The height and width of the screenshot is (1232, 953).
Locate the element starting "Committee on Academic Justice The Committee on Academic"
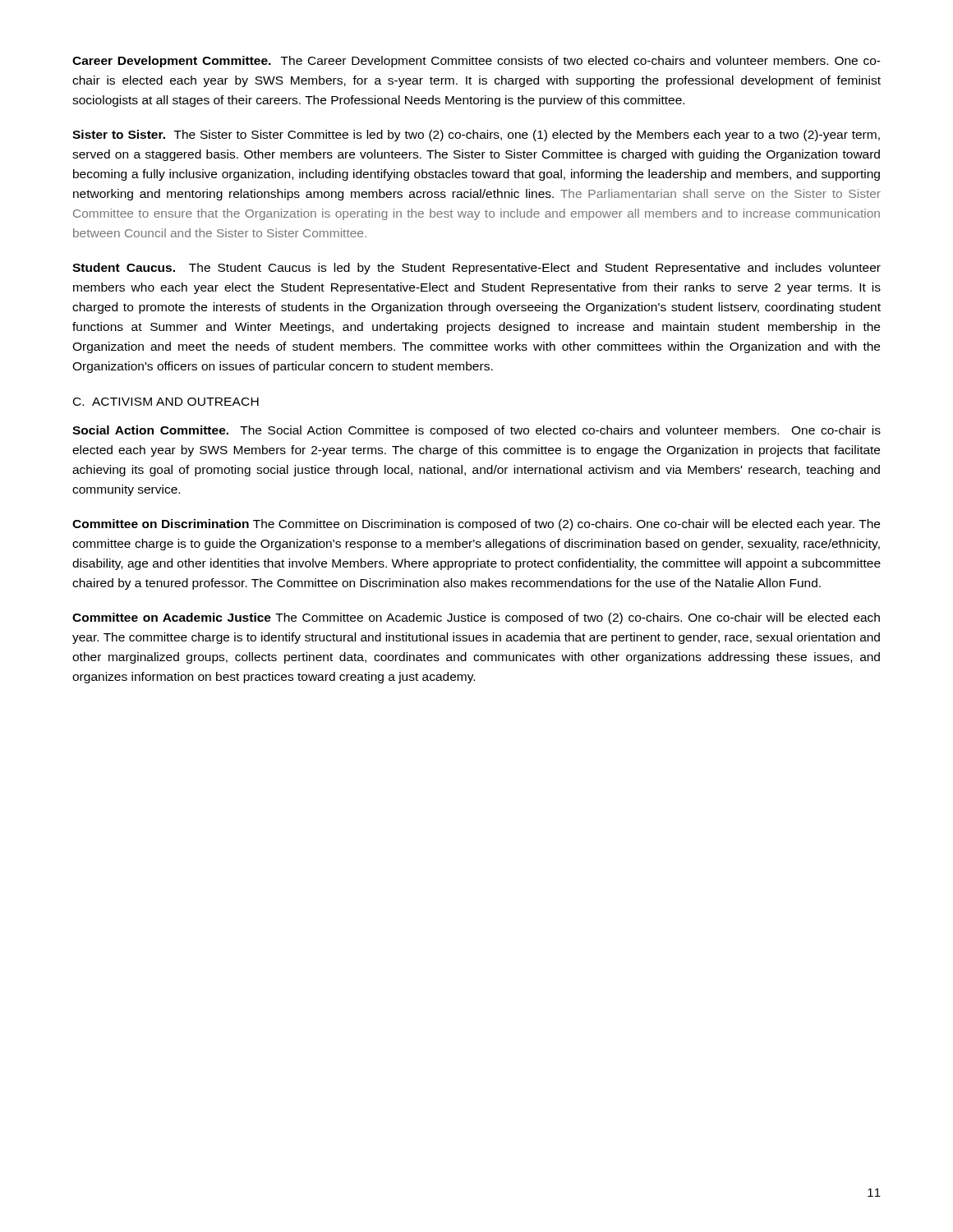point(476,647)
